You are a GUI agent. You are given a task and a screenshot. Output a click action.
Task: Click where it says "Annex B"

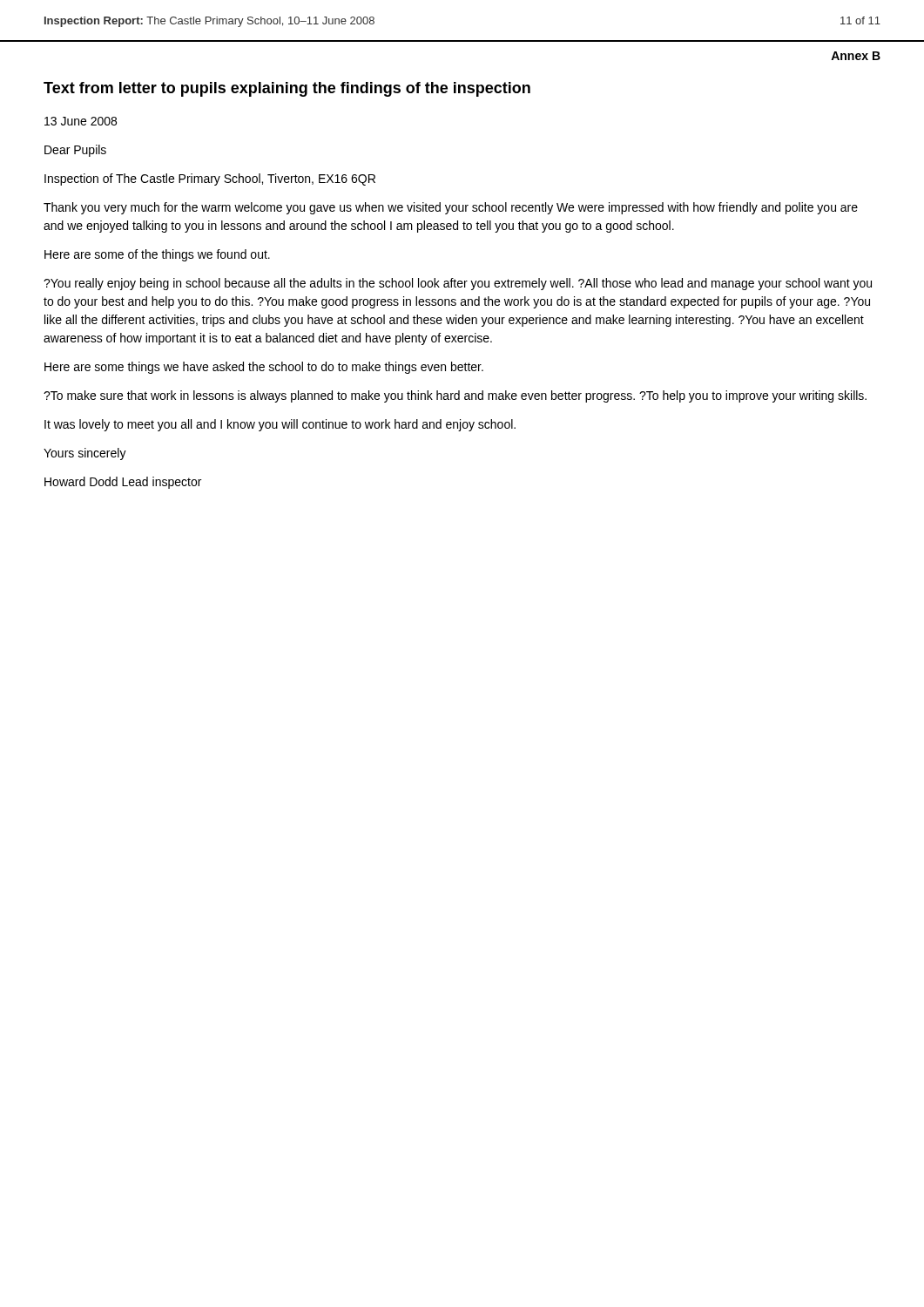point(856,56)
